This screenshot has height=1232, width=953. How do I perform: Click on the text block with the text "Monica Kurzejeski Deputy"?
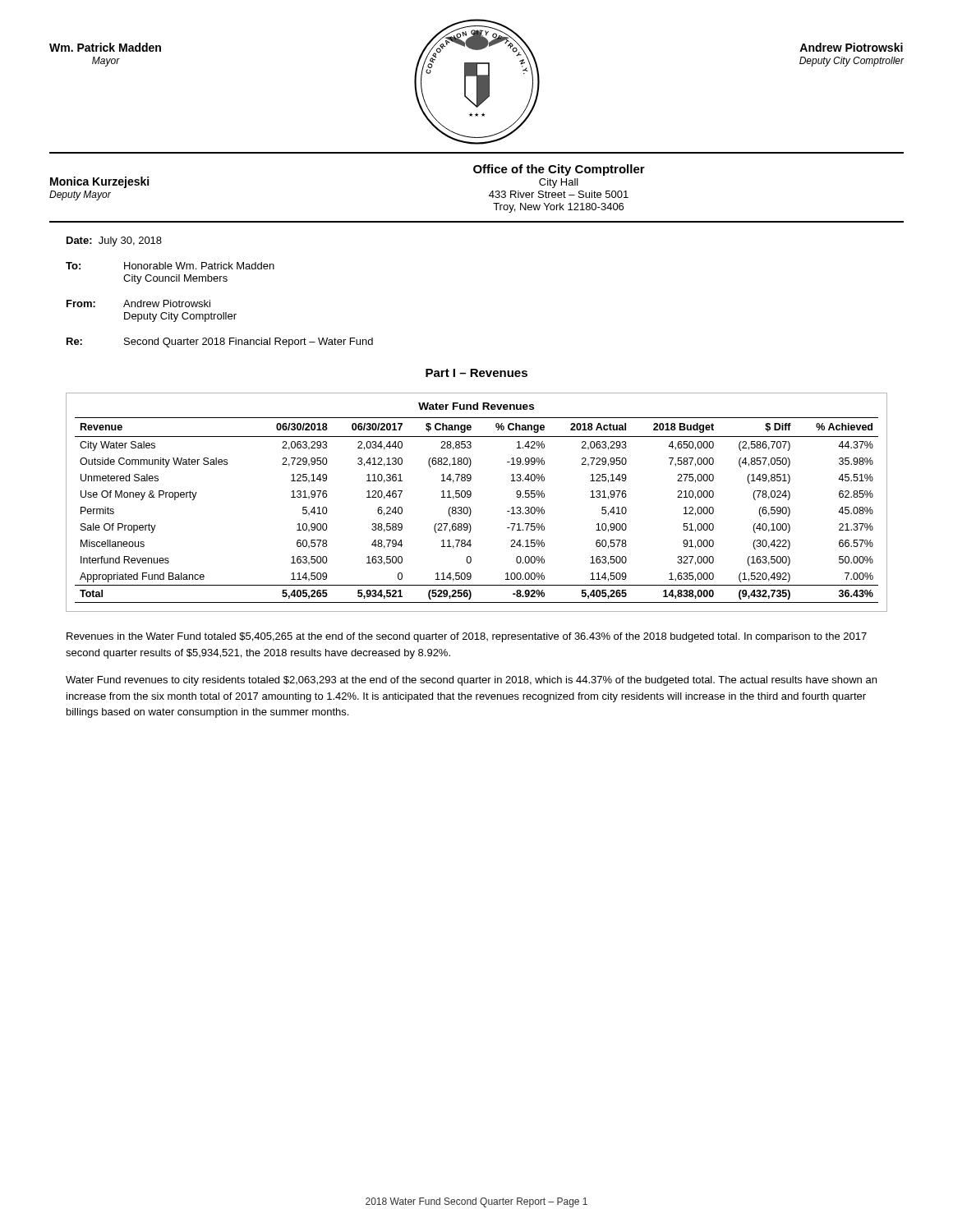tap(99, 187)
